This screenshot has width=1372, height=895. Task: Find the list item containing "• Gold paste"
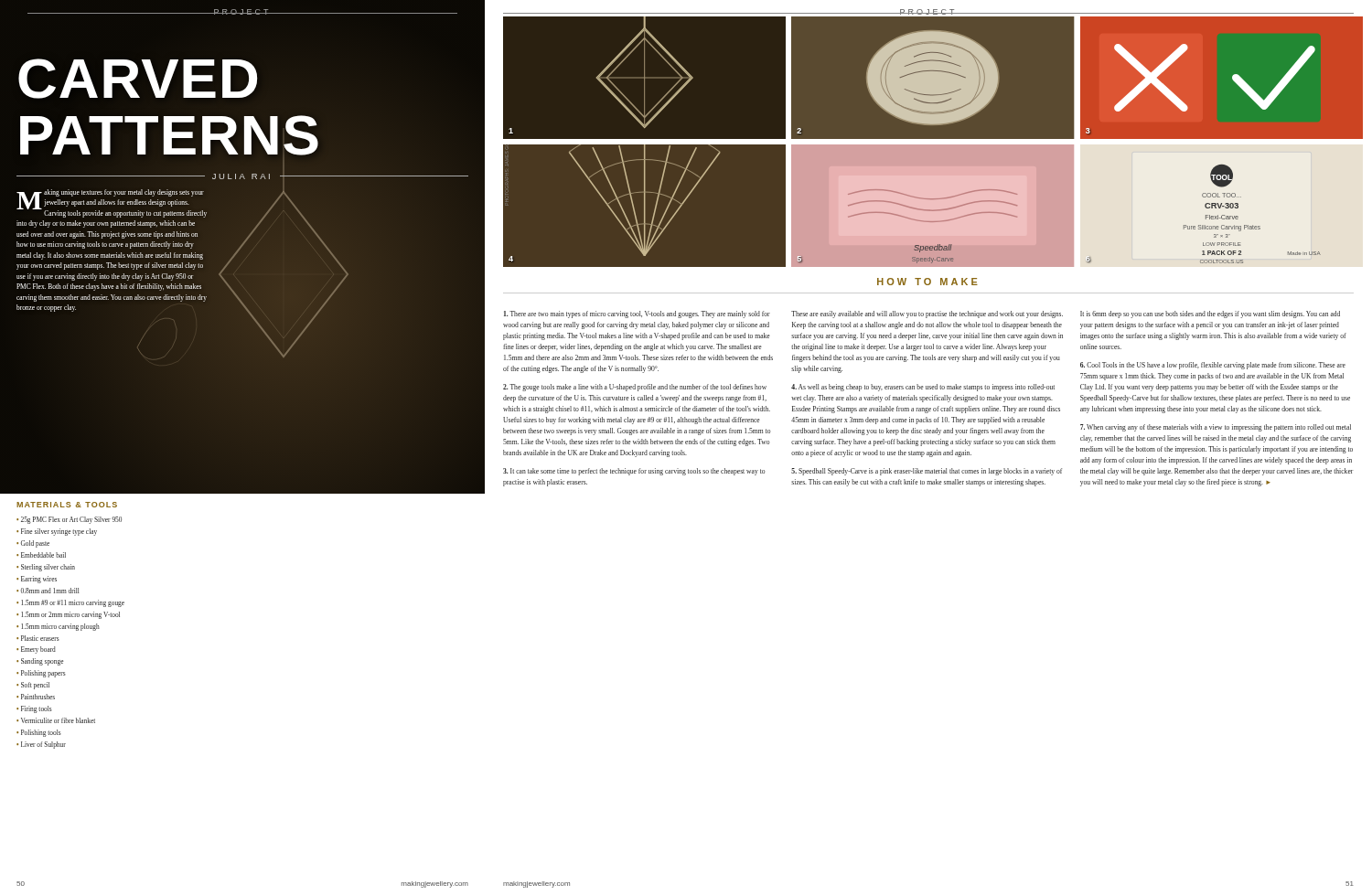(x=33, y=543)
